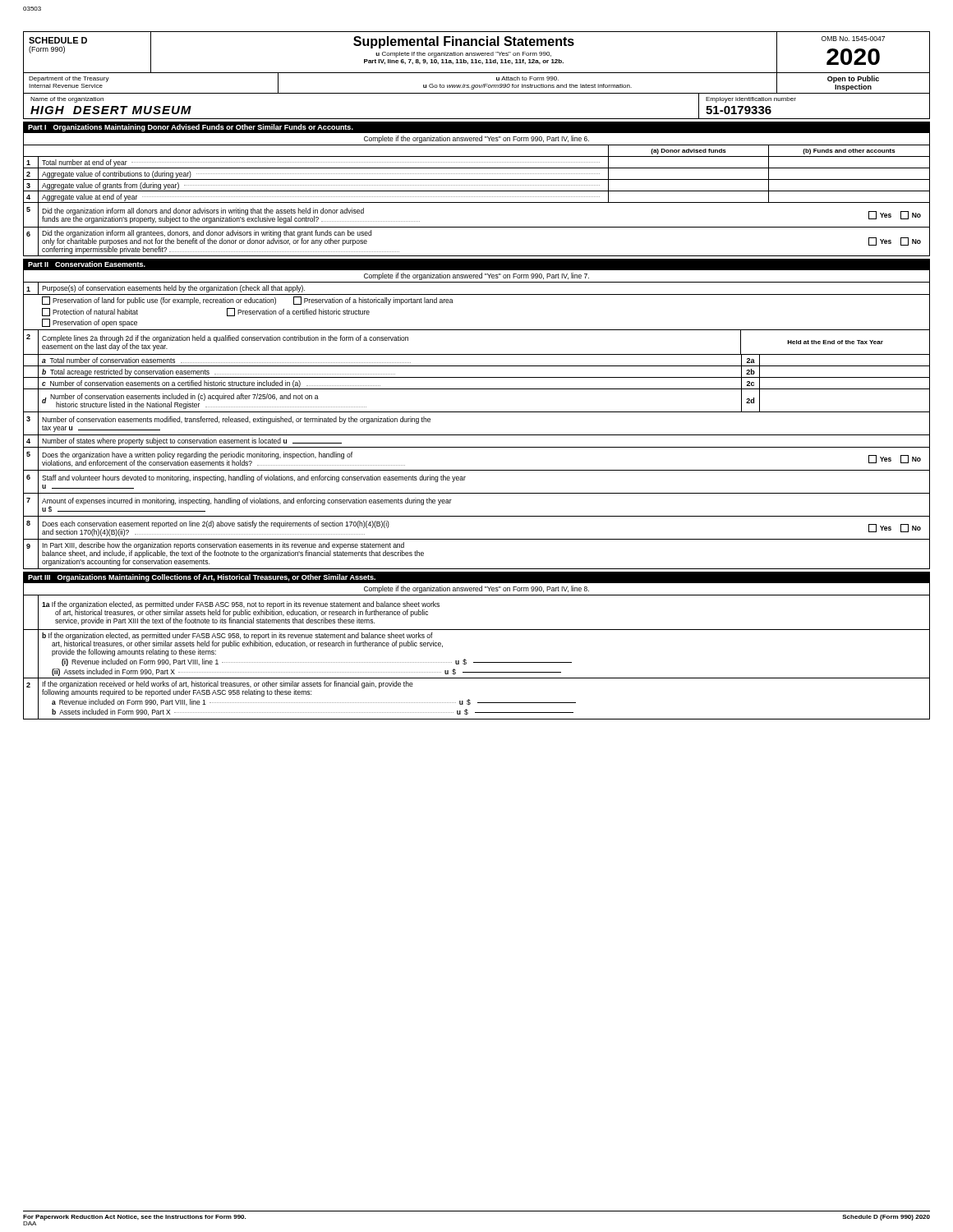Click the passage that begins "7 Amount of expenses incurred"
Viewport: 953px width, 1232px height.
tap(476, 505)
